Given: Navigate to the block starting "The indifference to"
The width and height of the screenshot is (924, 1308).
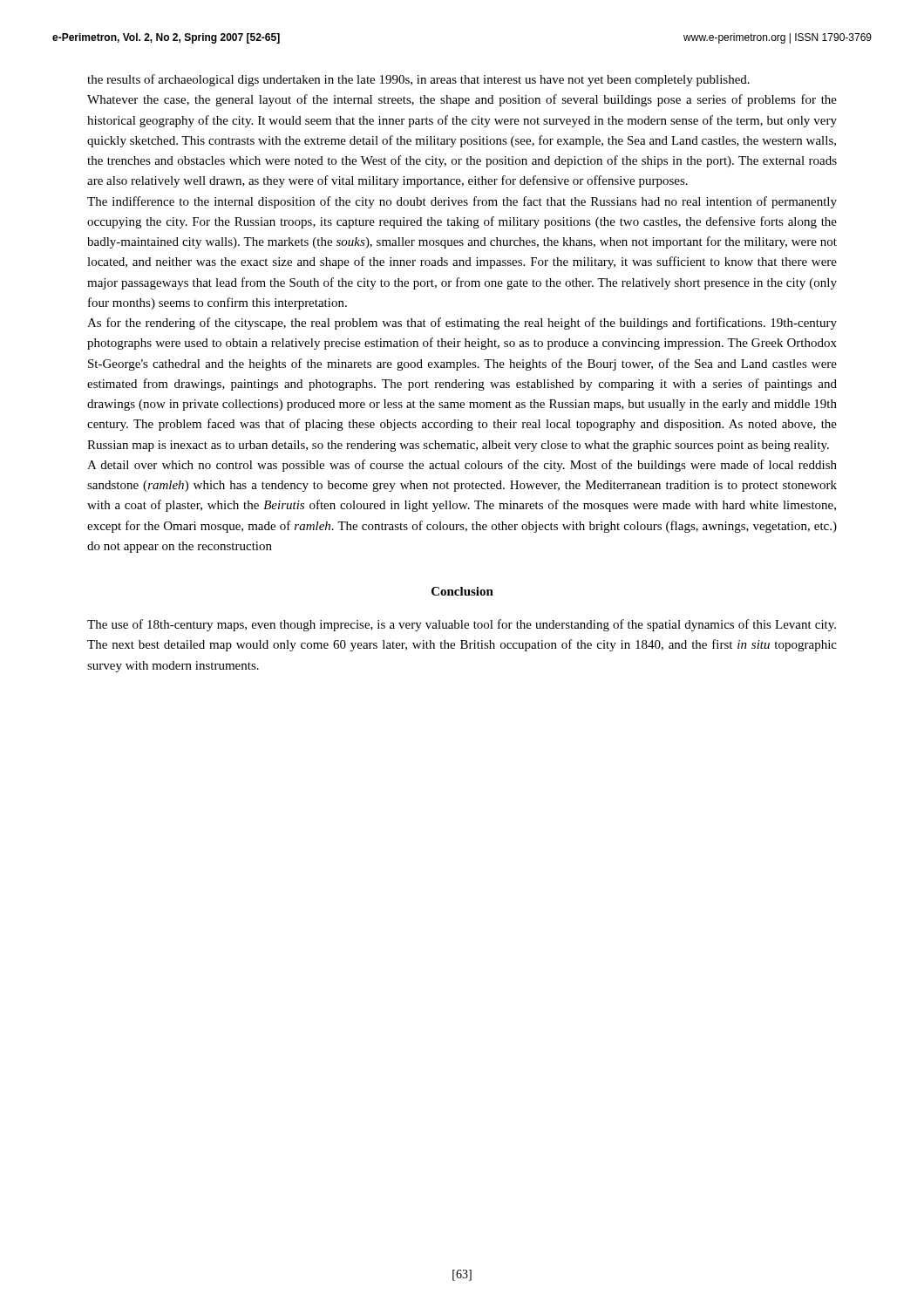Looking at the screenshot, I should [462, 252].
